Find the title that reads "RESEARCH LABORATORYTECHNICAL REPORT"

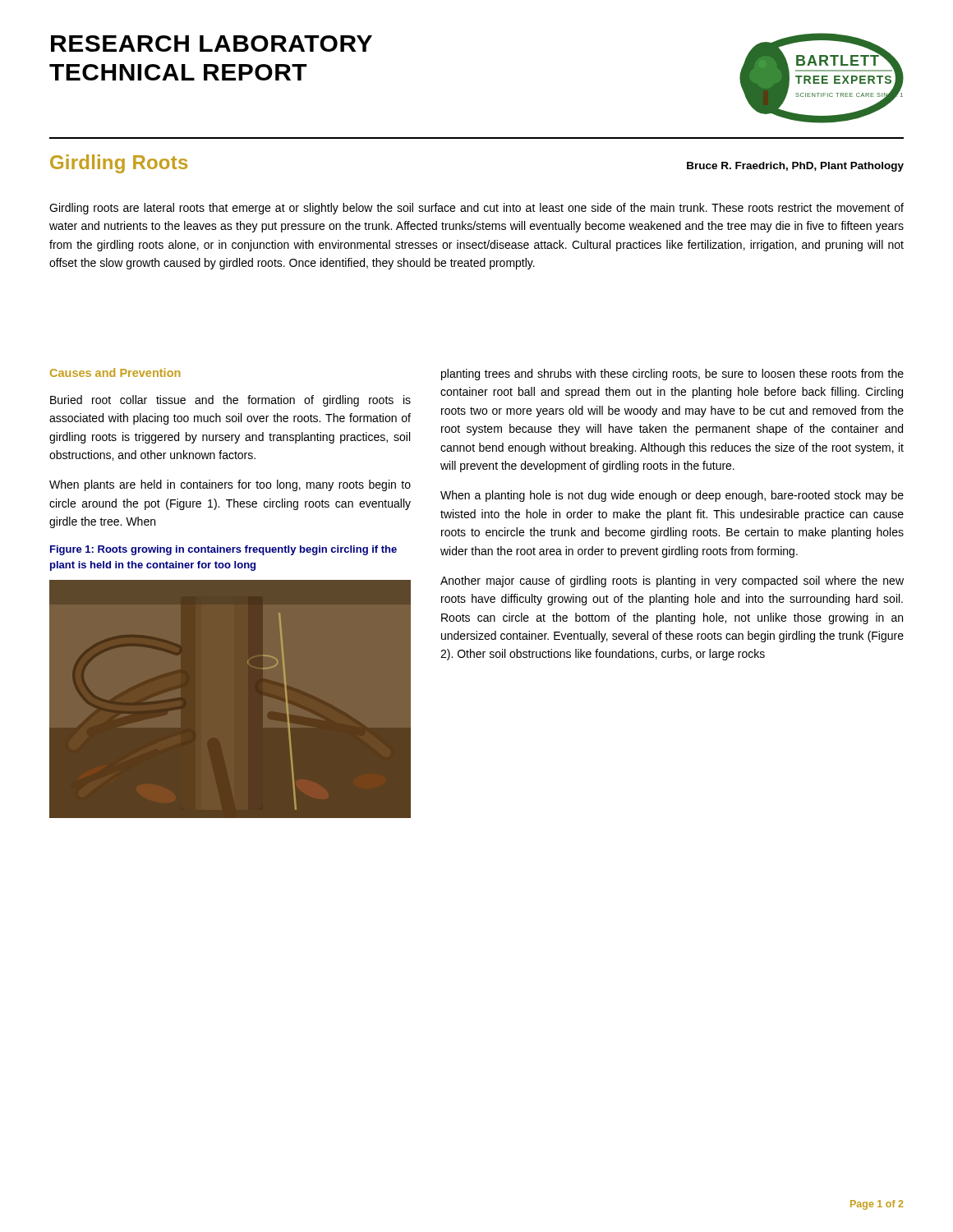pos(211,58)
